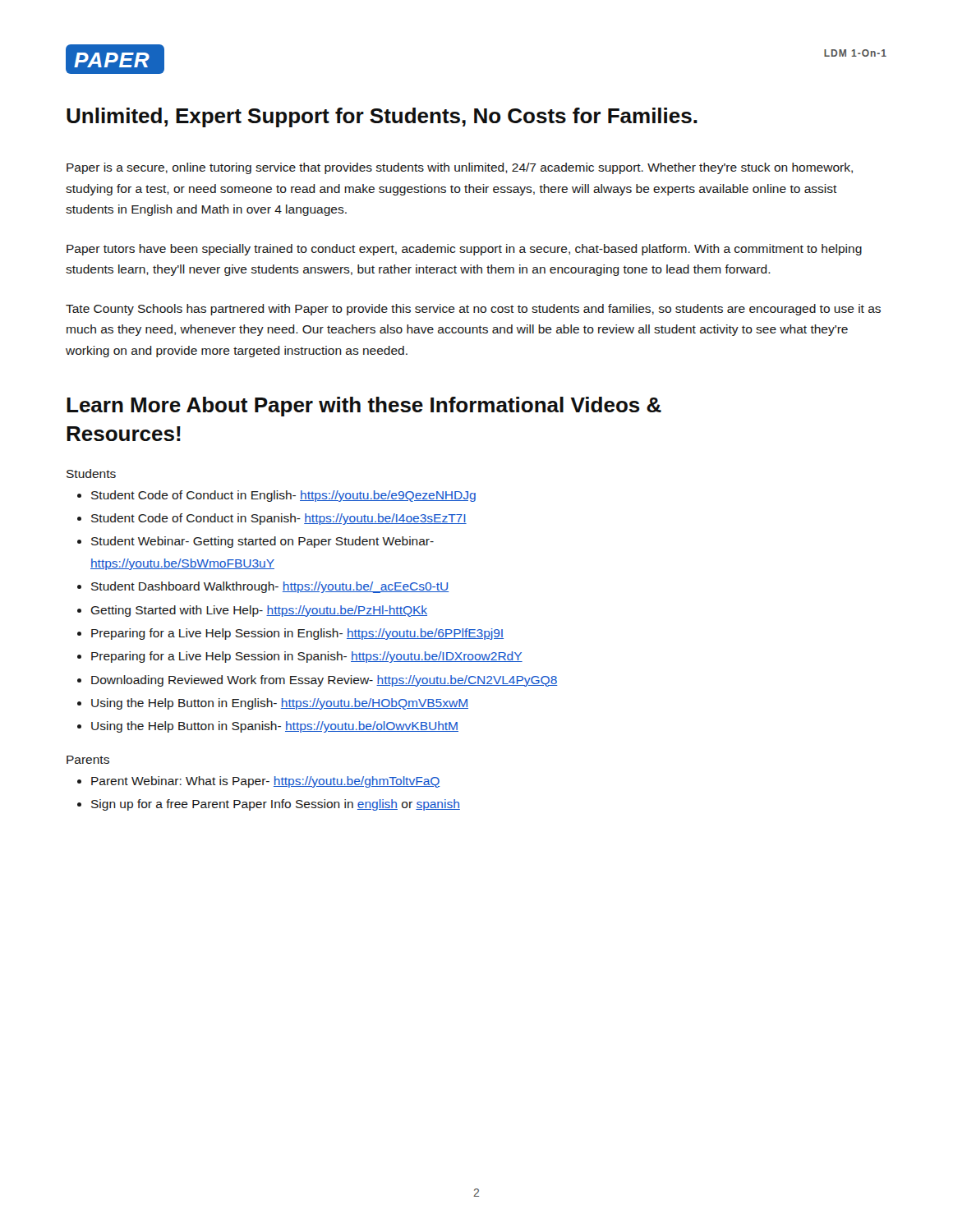
Task: Locate the block of text that opens with "Getting Started with"
Action: coord(259,609)
